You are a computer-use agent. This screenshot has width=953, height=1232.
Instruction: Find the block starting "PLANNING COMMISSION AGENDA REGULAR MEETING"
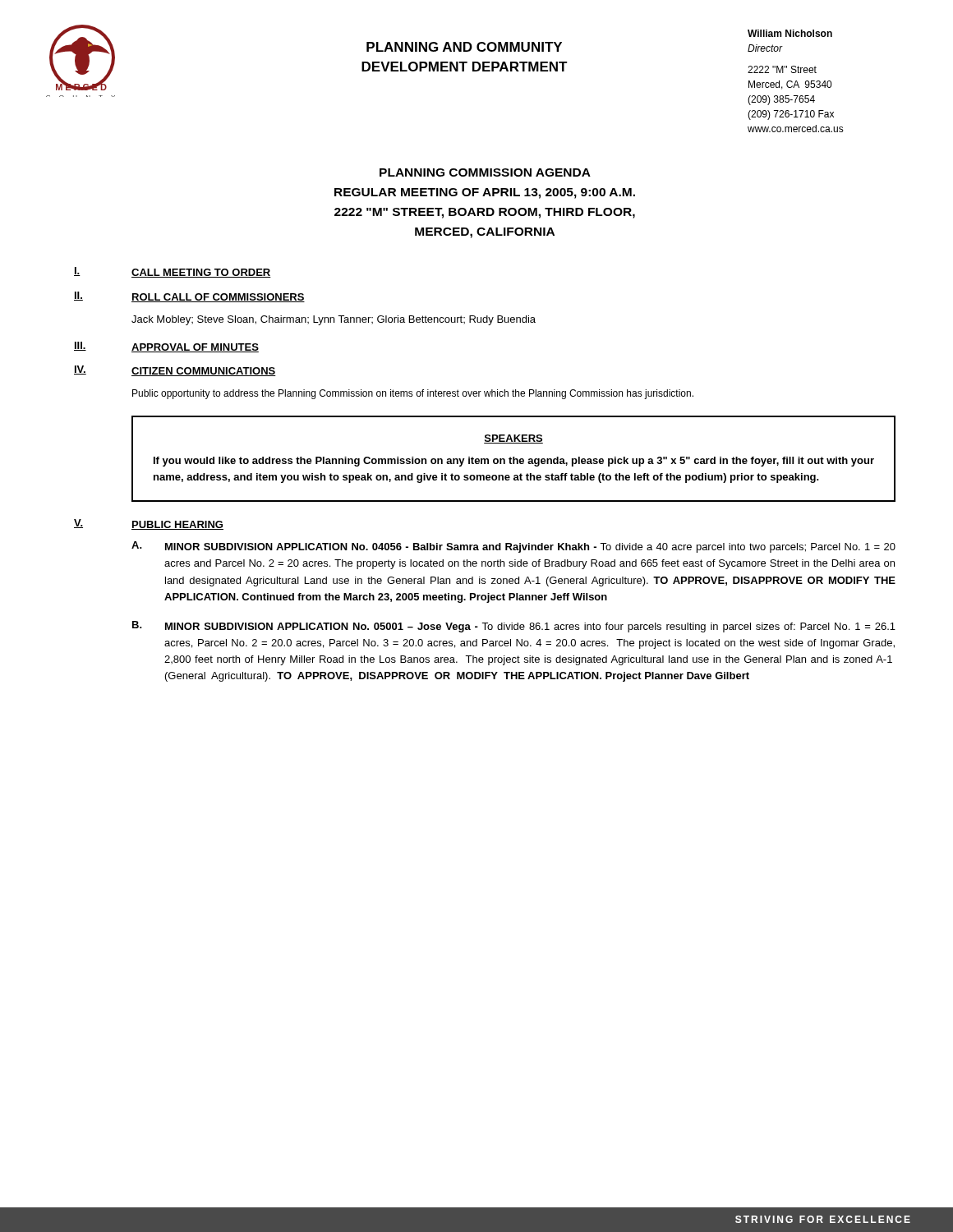click(x=485, y=202)
